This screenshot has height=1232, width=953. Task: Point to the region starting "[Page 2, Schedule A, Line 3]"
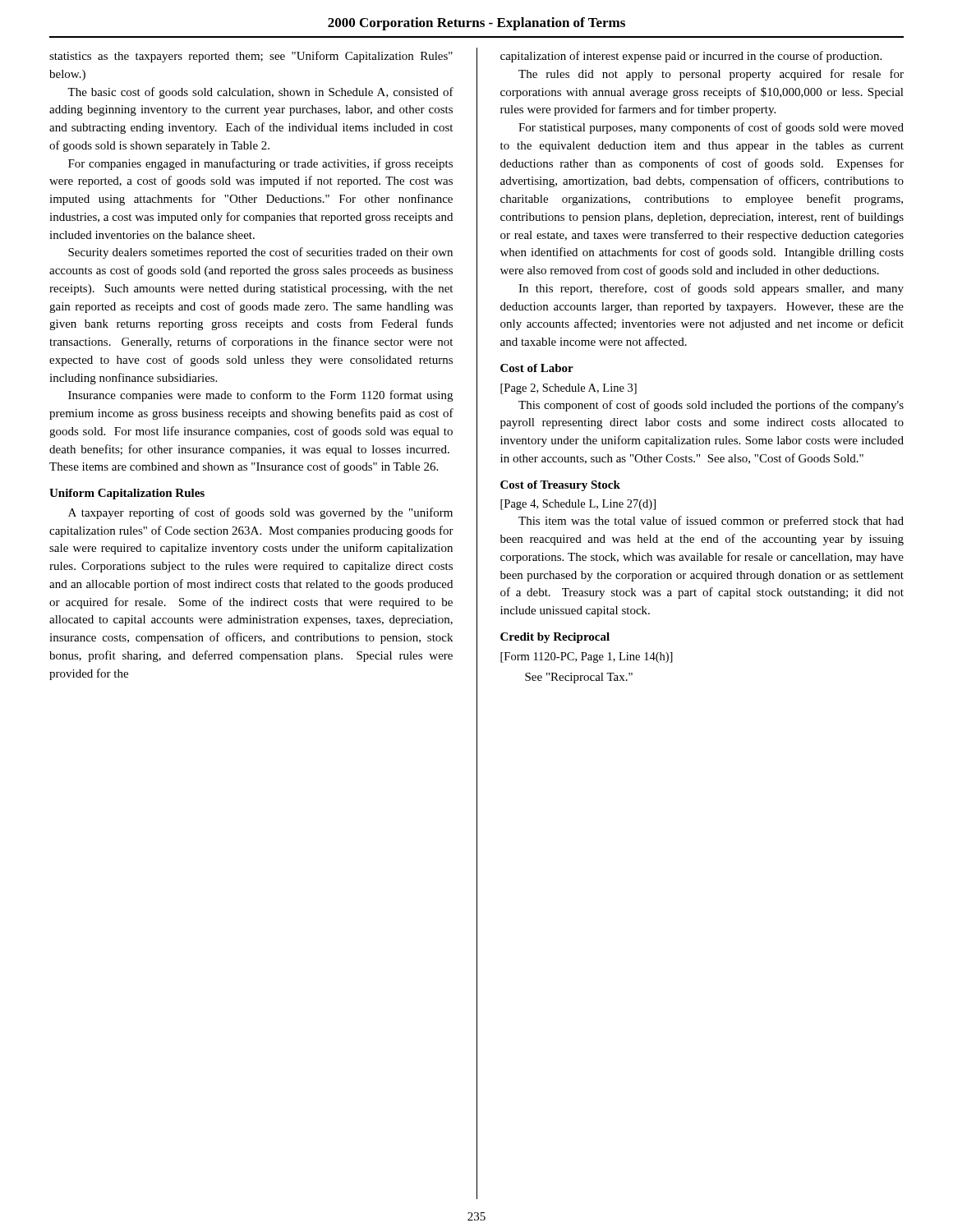569,389
